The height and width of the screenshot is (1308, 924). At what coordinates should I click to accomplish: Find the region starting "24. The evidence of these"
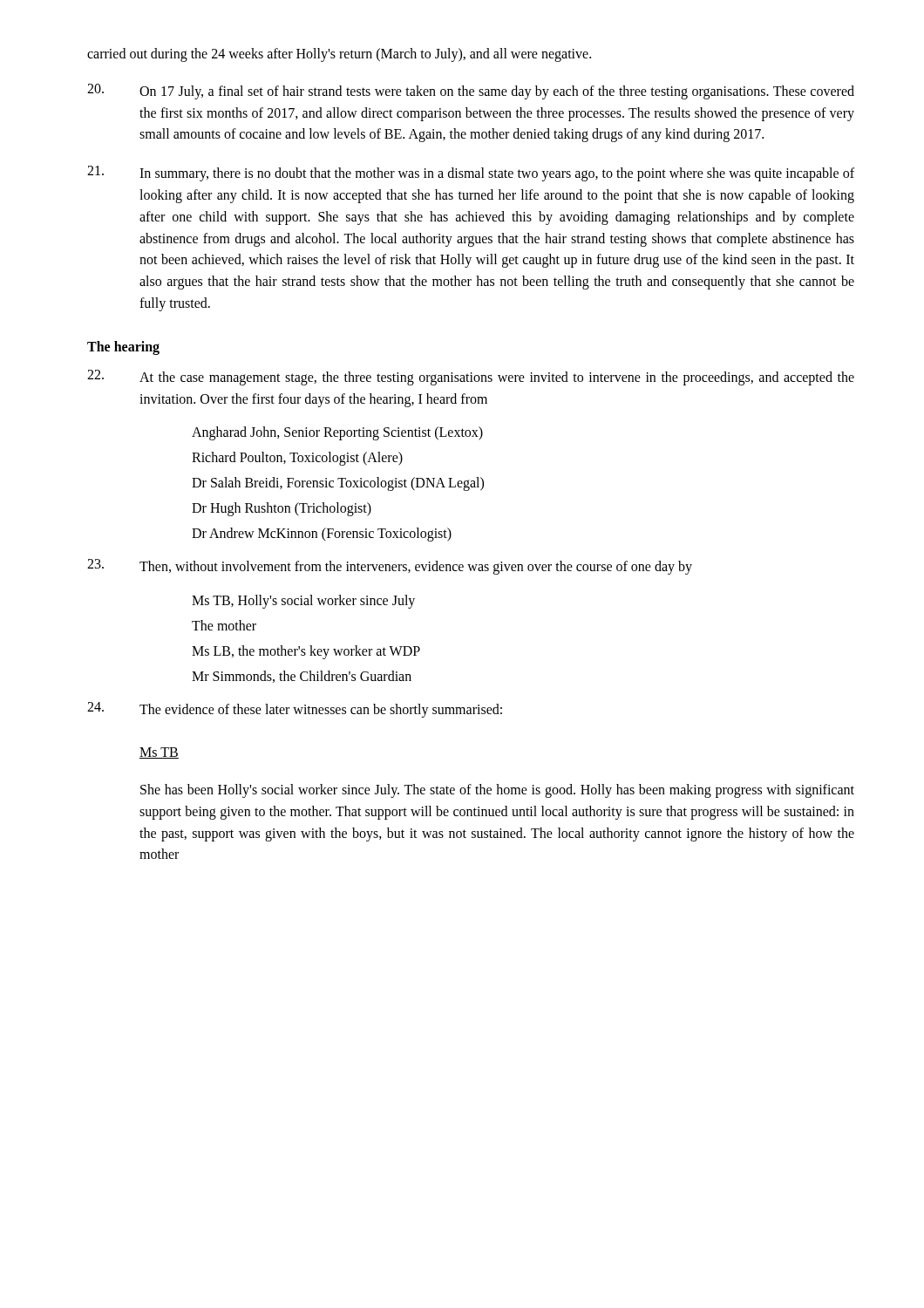click(471, 710)
